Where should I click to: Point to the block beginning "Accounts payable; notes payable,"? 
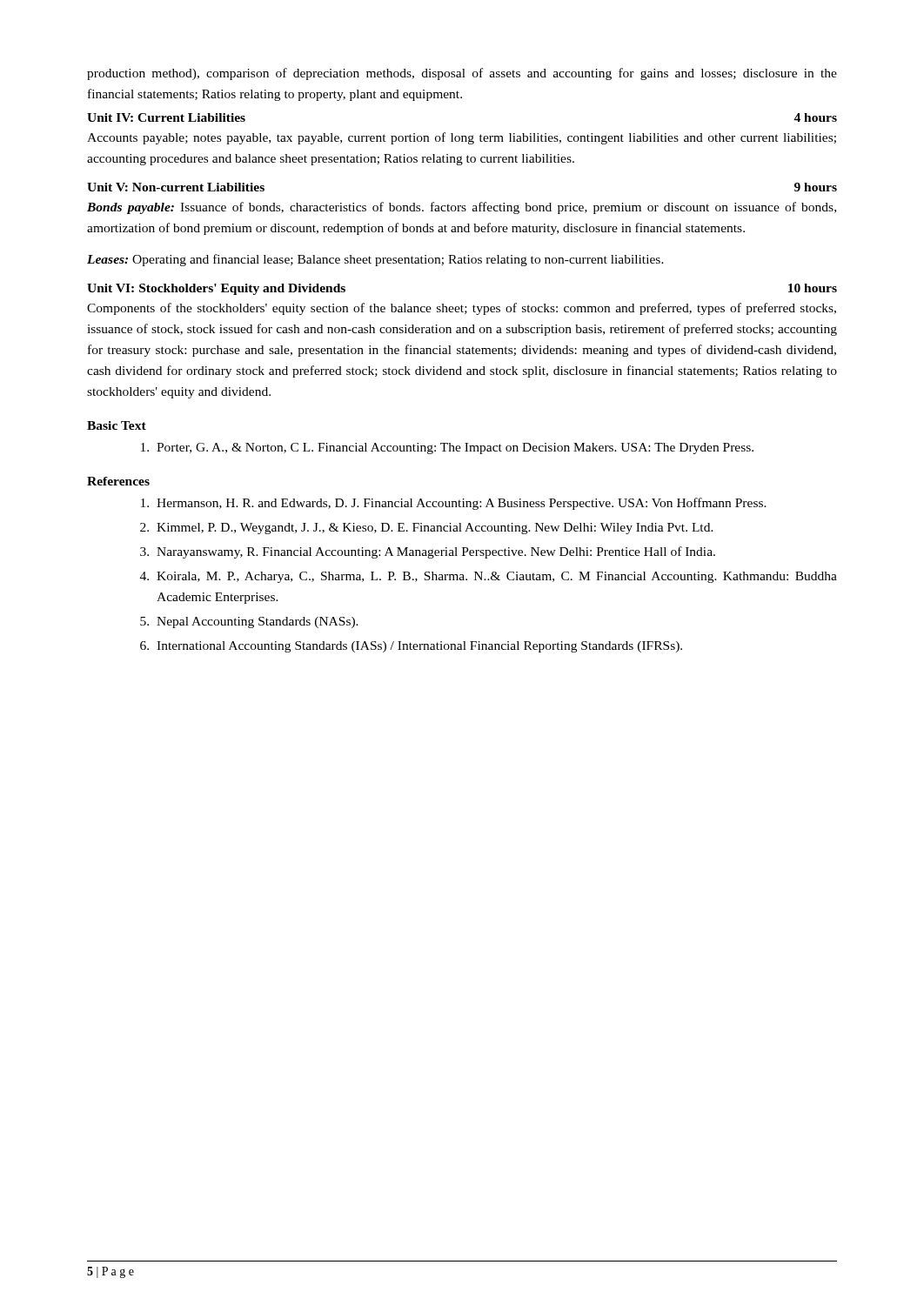(462, 148)
